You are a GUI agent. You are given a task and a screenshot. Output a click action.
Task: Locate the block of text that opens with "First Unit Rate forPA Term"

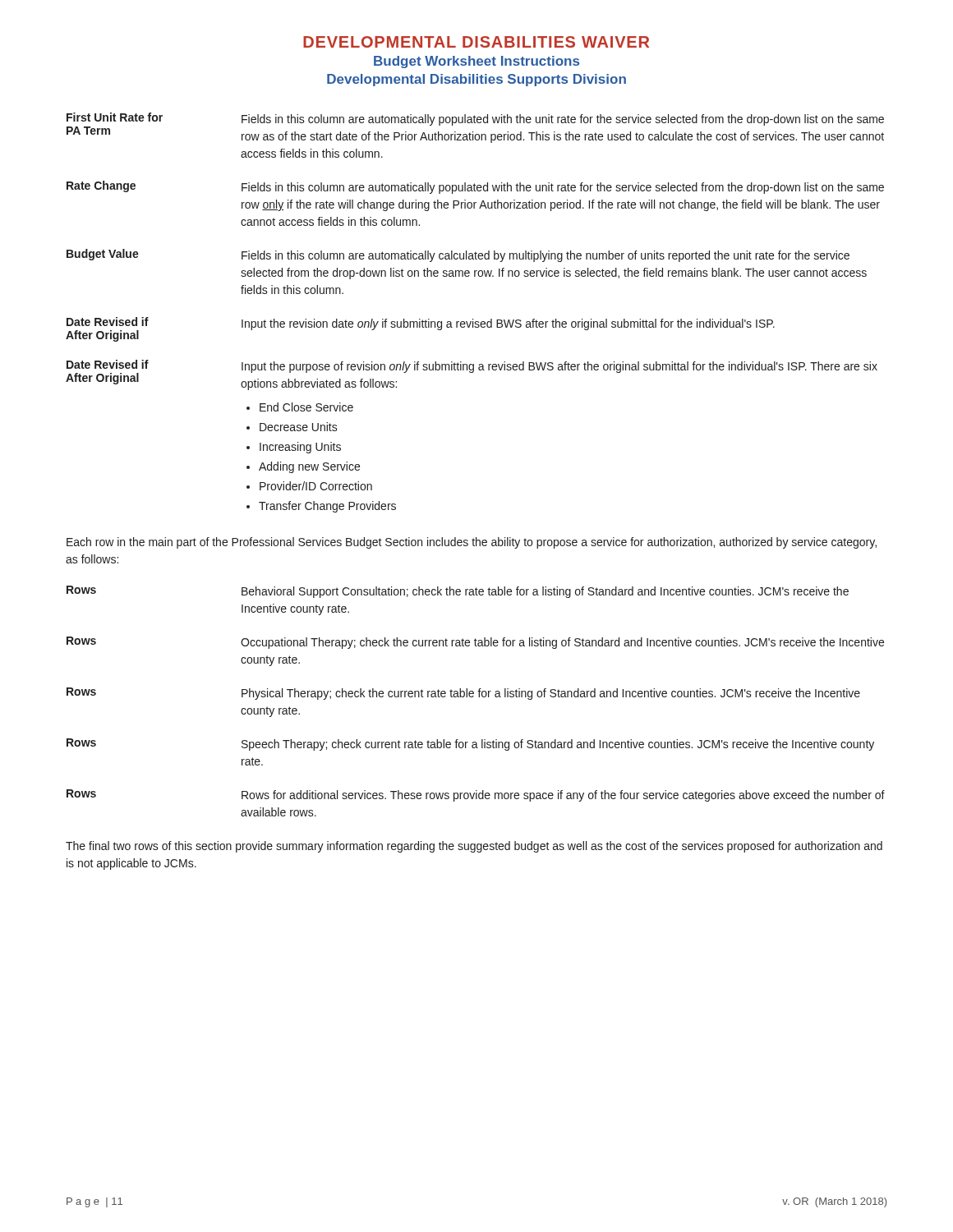point(476,137)
